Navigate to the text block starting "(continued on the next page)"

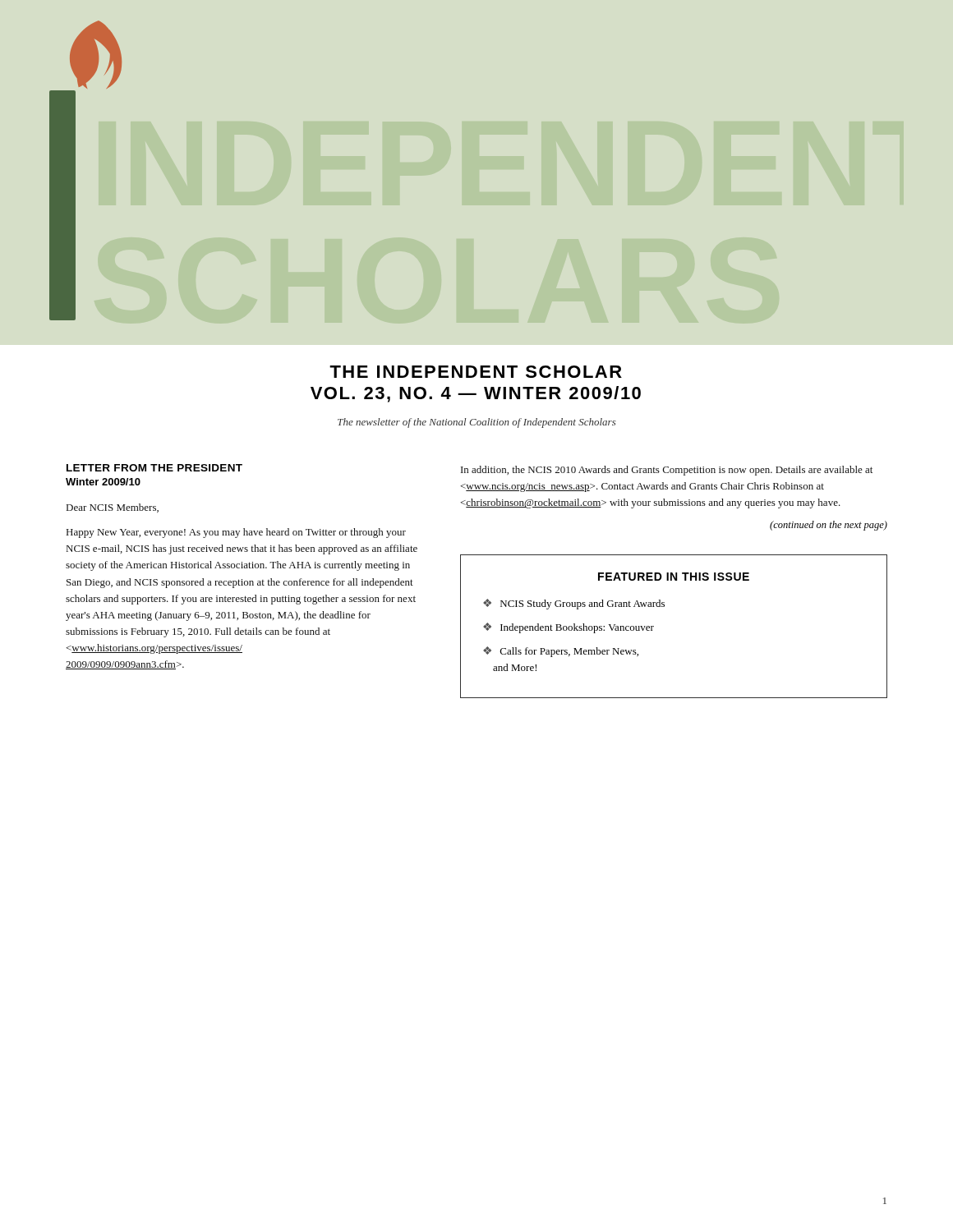(x=828, y=525)
